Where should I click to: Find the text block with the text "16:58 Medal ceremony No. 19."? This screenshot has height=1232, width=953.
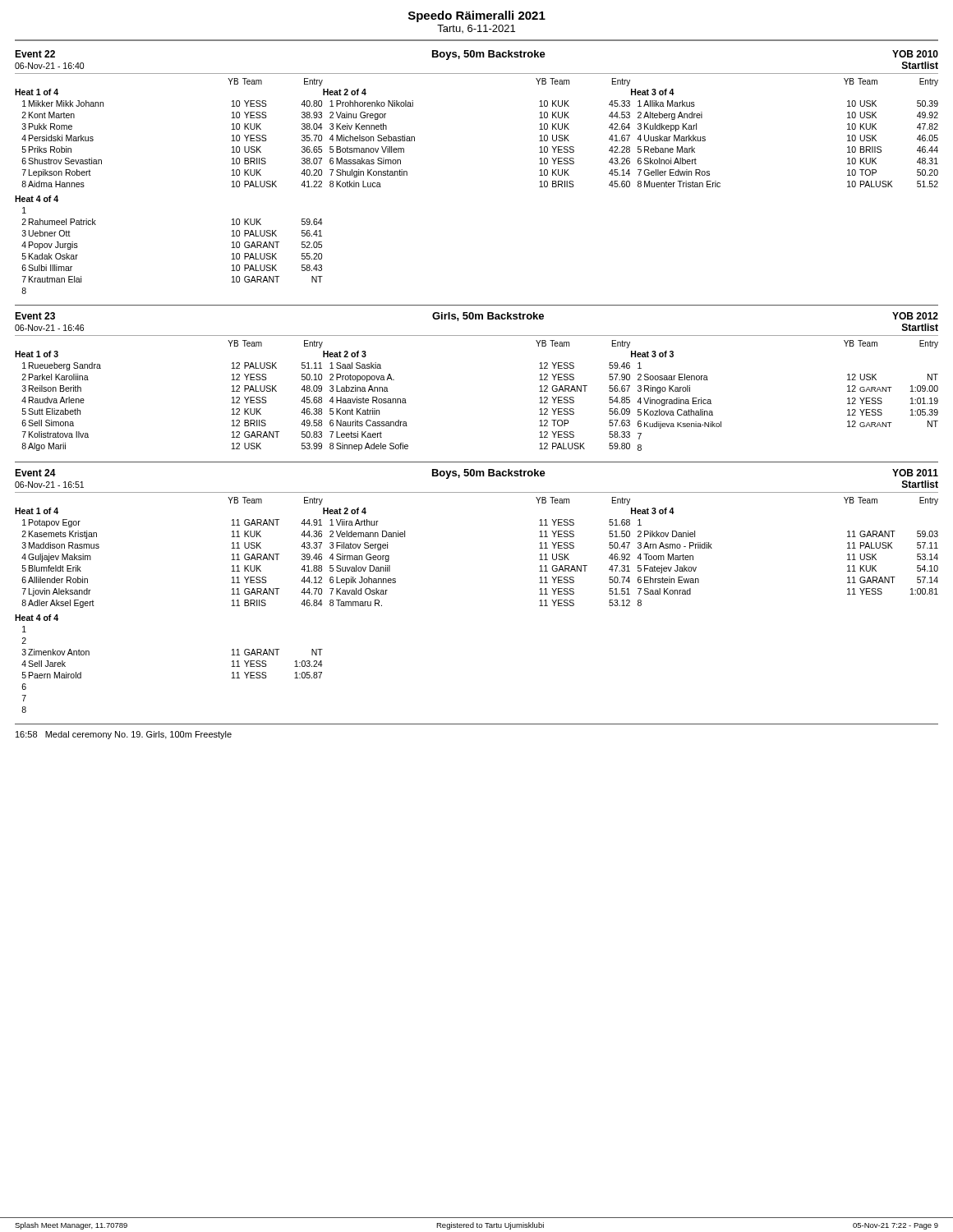pos(123,734)
